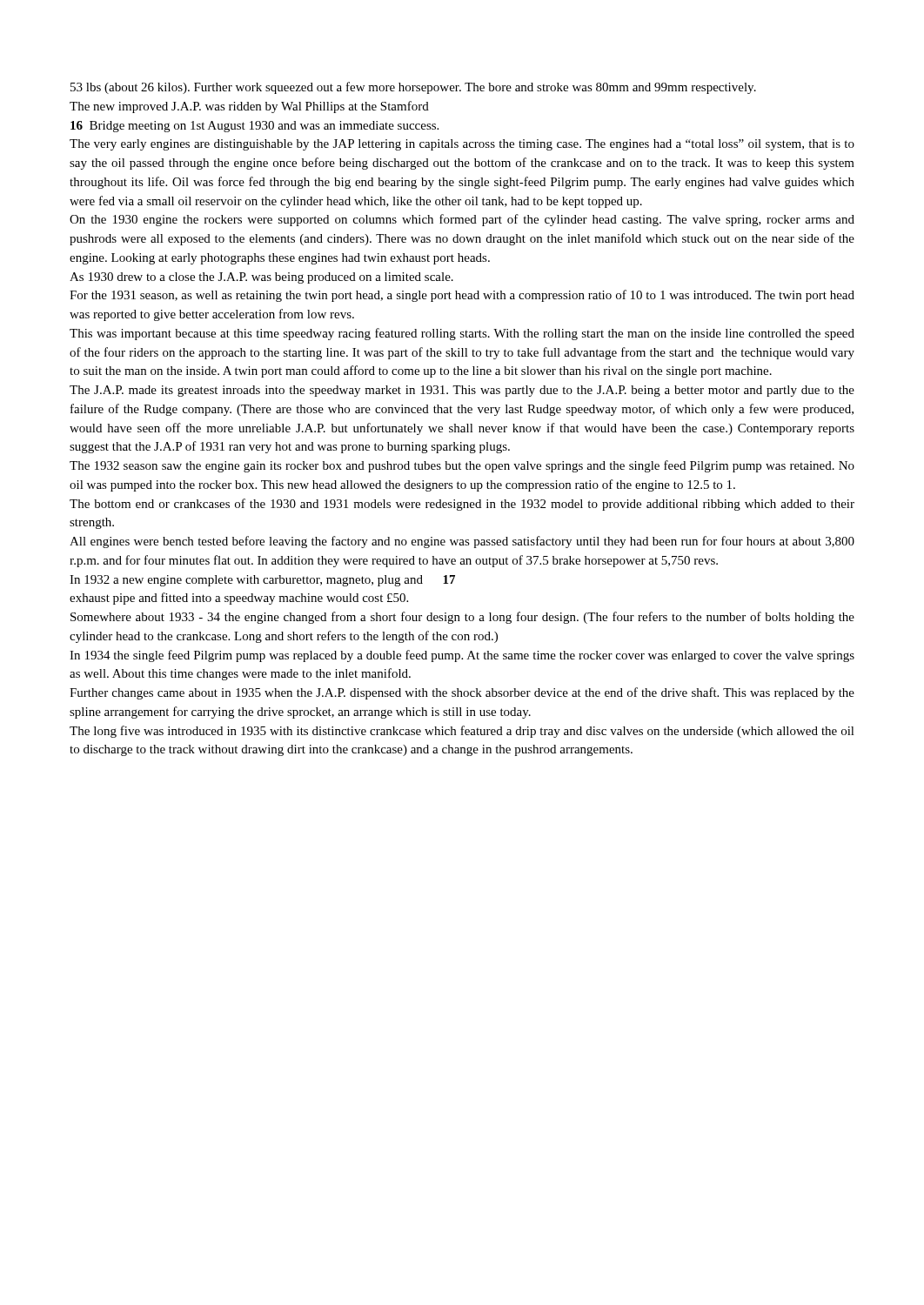Viewport: 924px width, 1305px height.
Task: Locate the block starting "Somewhere about 1933 - 34 the engine"
Action: [462, 627]
